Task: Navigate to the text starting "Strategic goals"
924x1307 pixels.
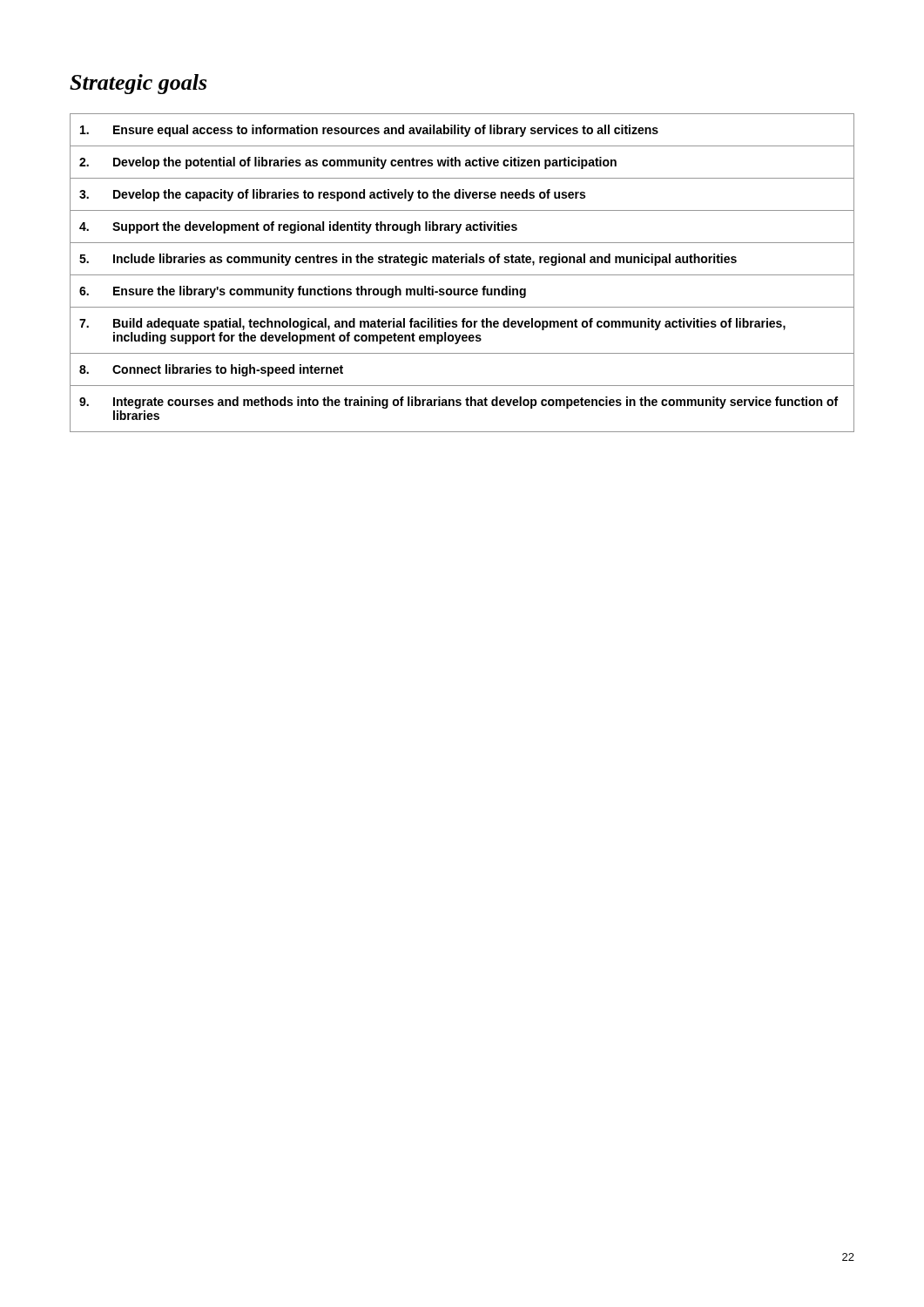Action: pyautogui.click(x=139, y=82)
